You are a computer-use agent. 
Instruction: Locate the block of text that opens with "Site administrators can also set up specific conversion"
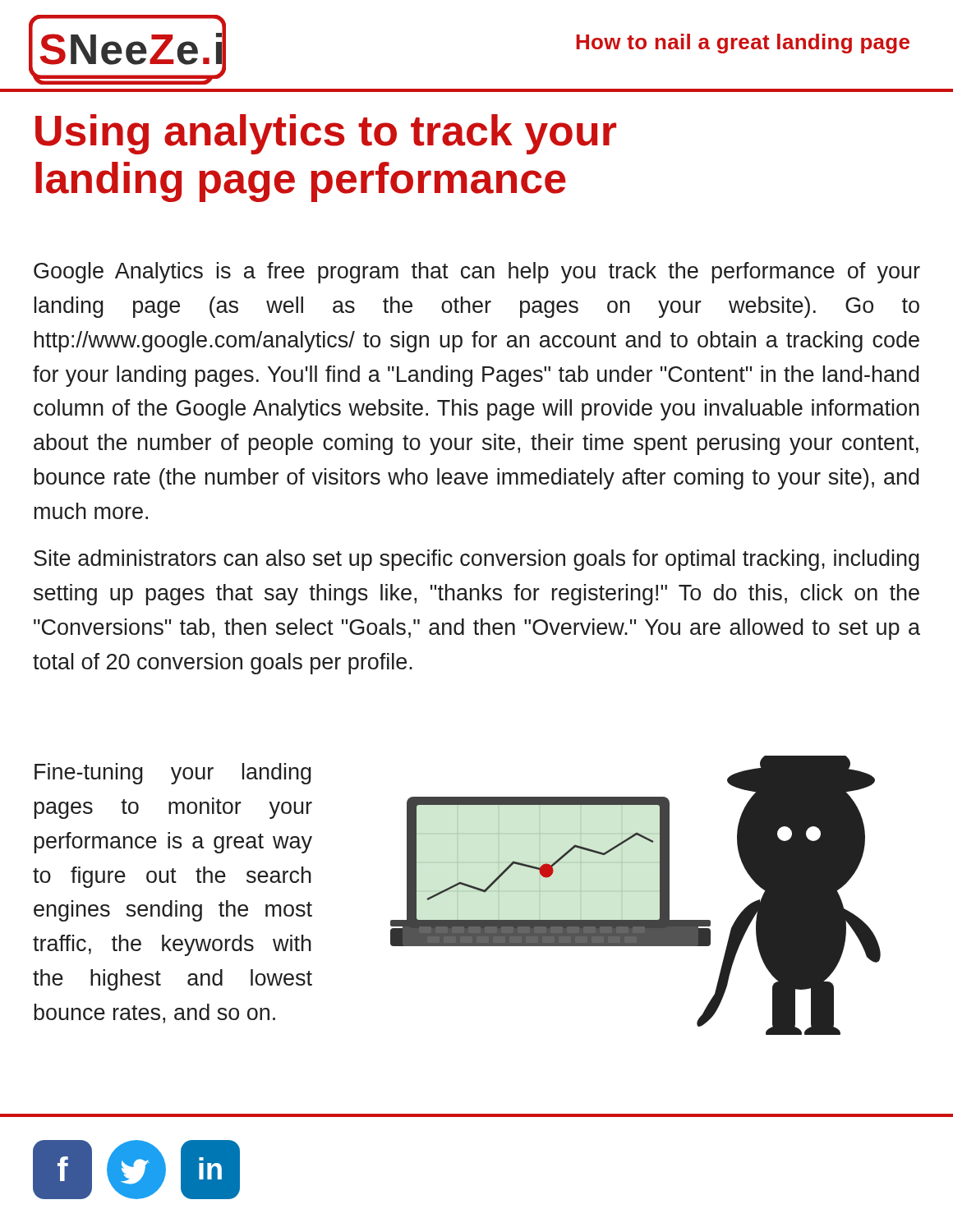(x=476, y=610)
